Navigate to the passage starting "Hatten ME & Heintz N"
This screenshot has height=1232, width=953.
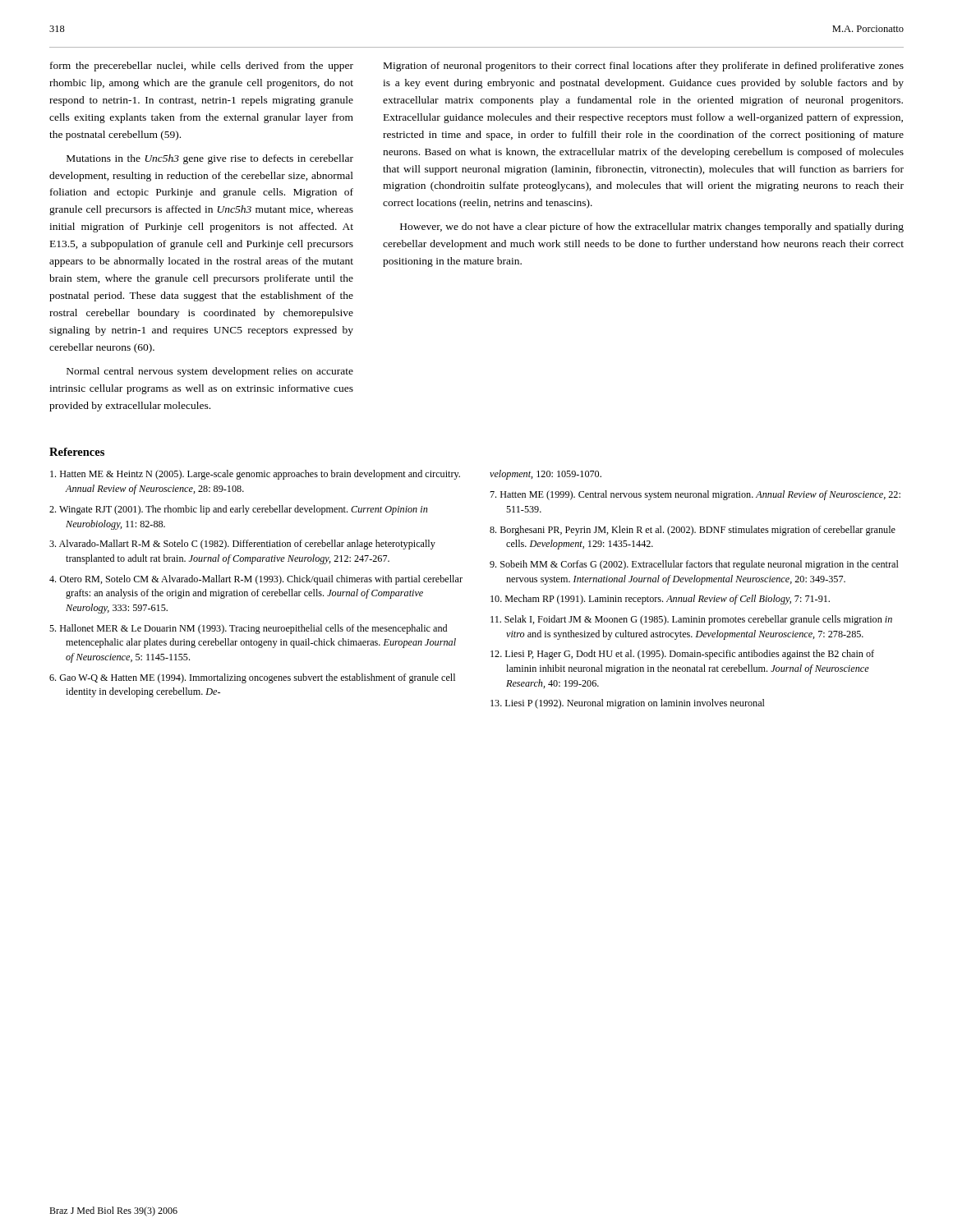(x=255, y=482)
